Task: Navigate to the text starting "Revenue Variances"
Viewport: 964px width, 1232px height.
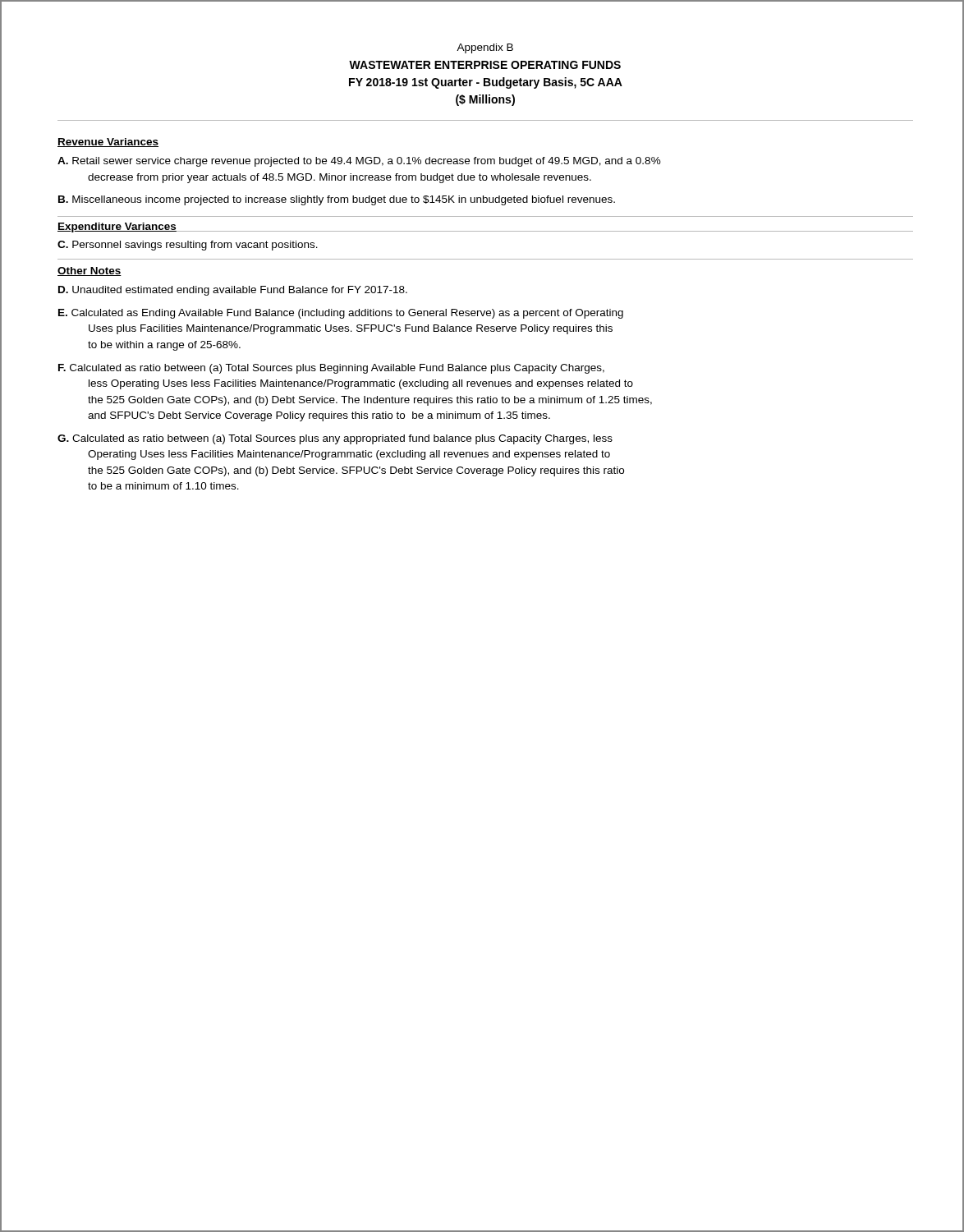Action: point(108,142)
